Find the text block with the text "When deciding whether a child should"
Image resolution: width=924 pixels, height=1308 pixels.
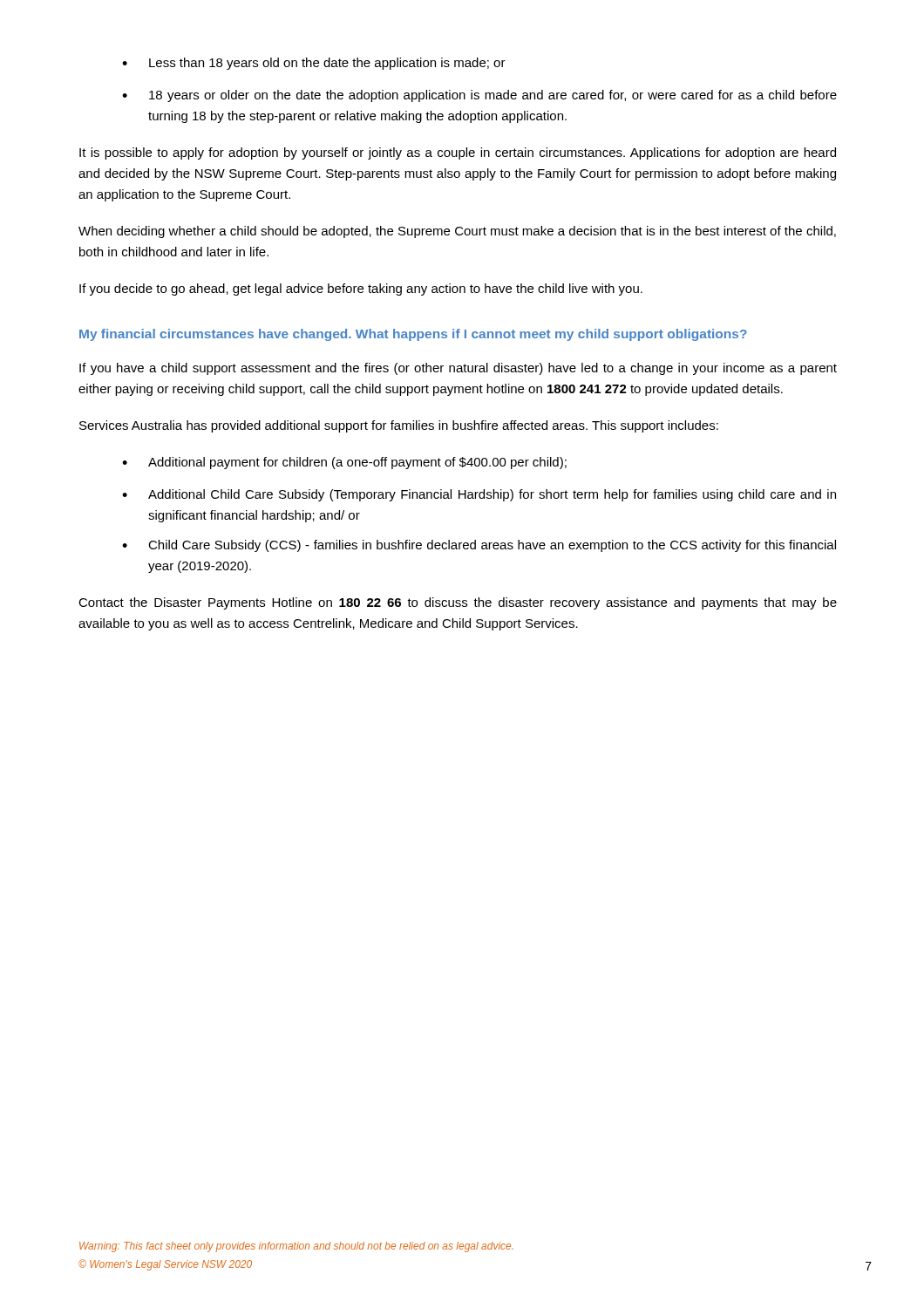(458, 241)
